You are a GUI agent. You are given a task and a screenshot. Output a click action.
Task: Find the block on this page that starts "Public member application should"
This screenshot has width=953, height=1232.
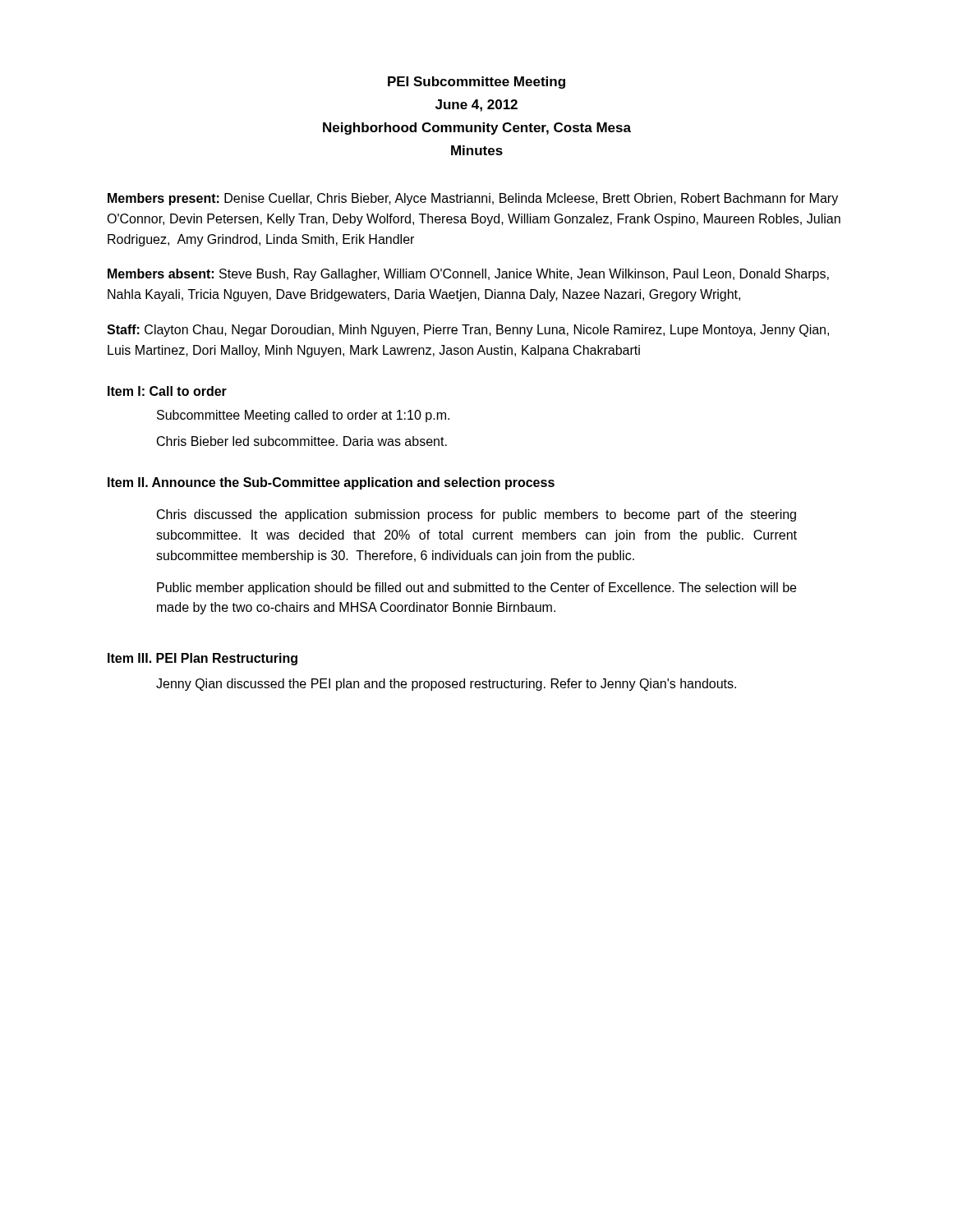pyautogui.click(x=476, y=597)
